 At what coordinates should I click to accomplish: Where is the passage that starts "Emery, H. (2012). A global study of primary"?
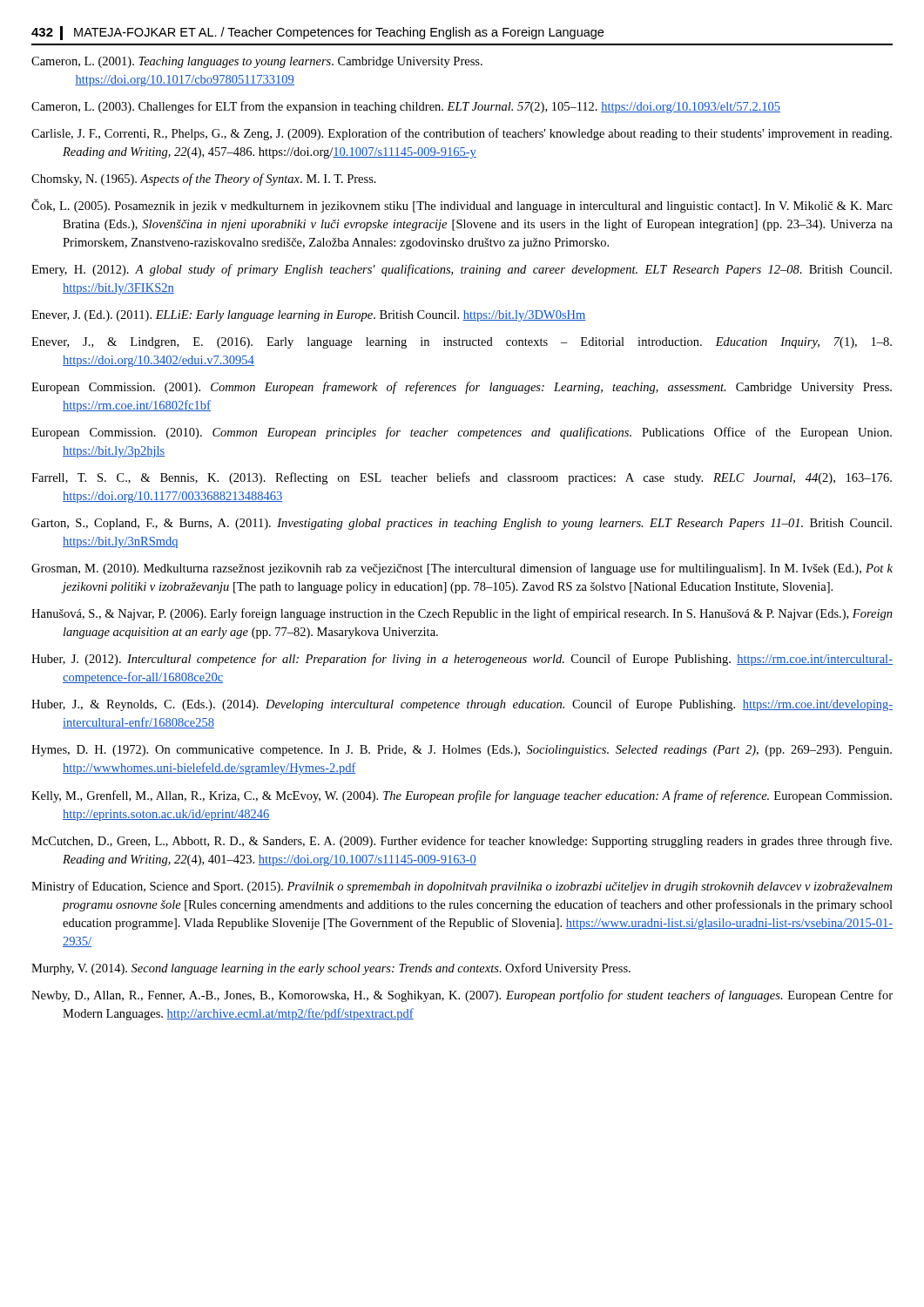[462, 279]
